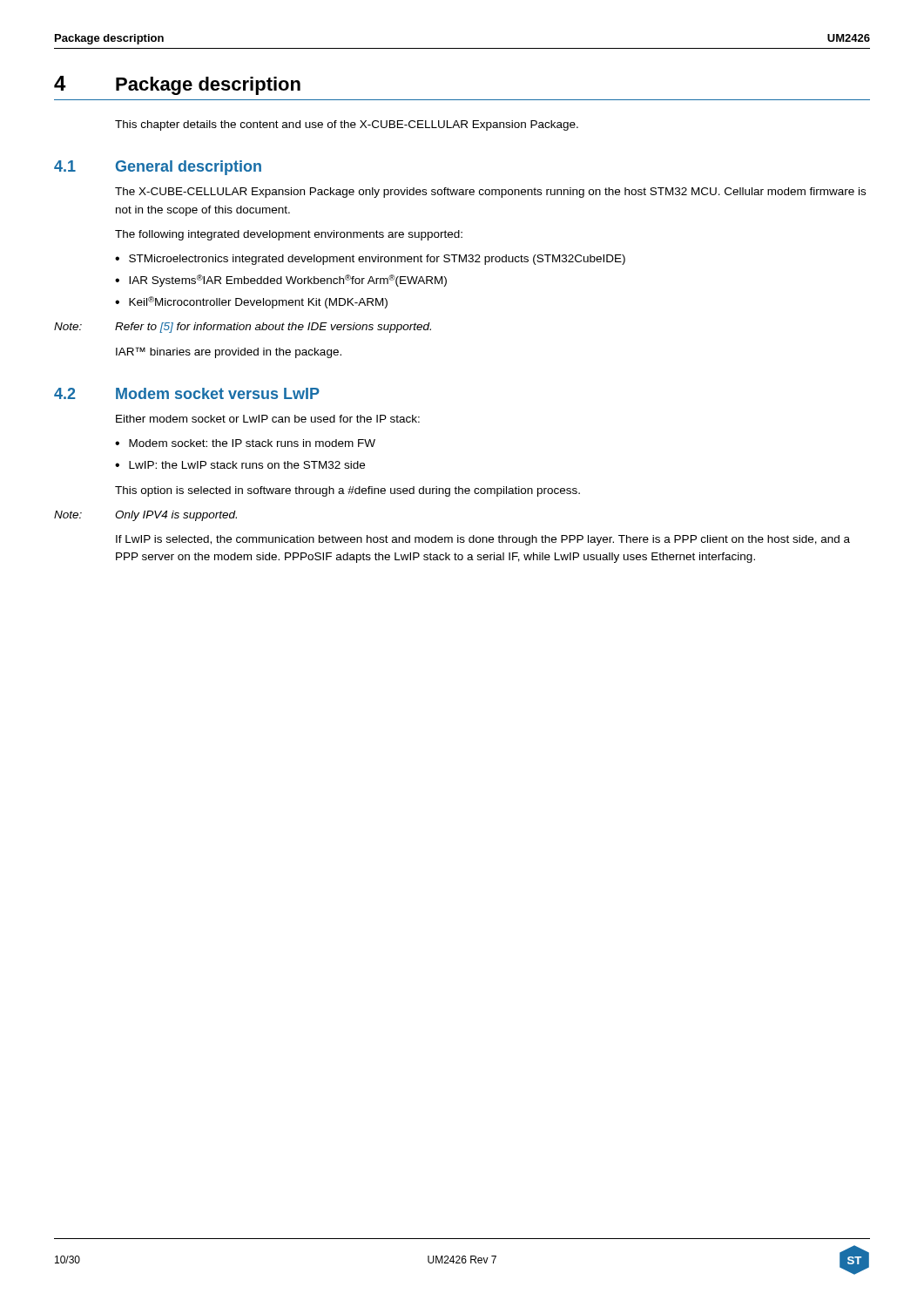Locate the title

coord(178,84)
